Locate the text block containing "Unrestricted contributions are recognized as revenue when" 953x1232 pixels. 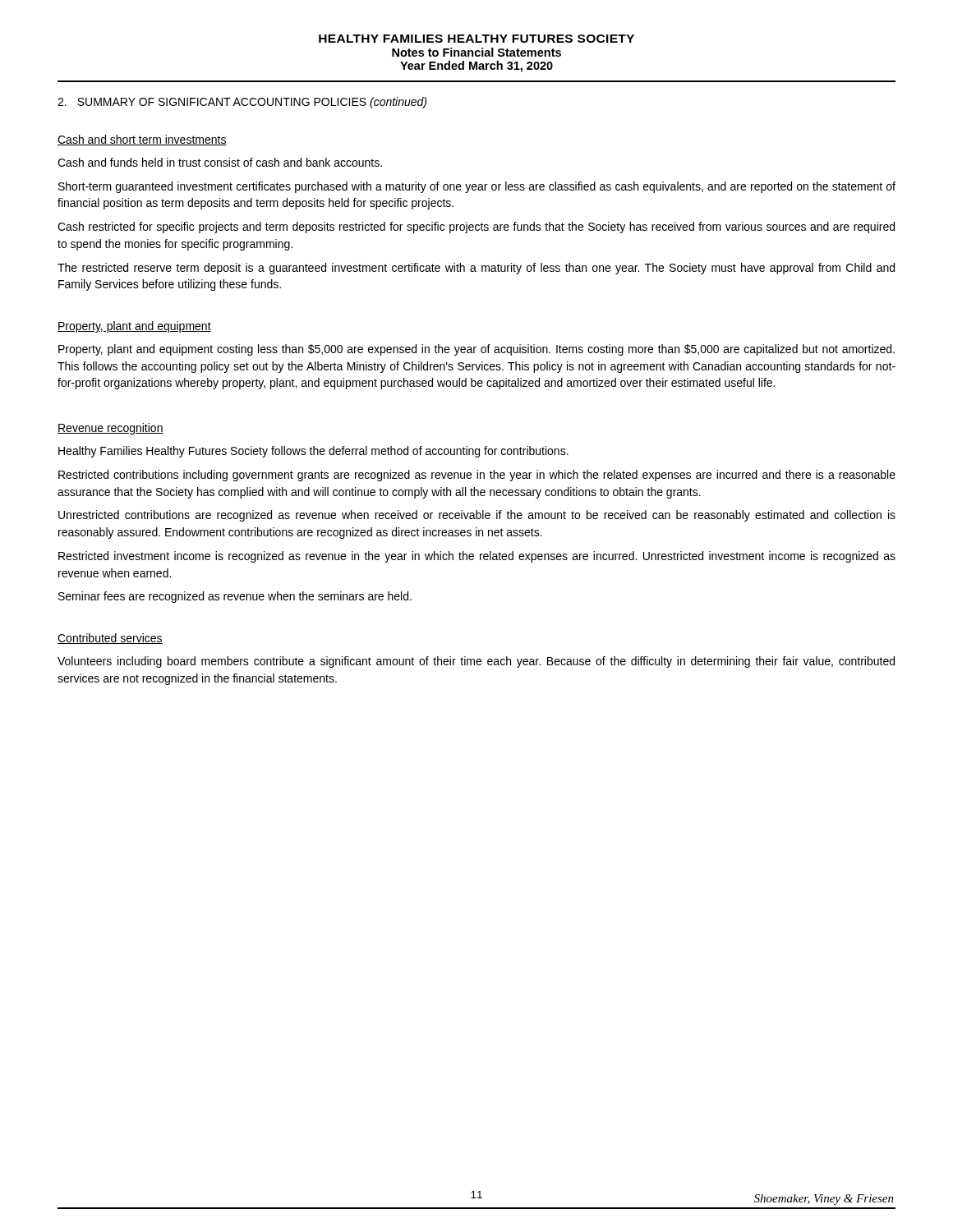tap(476, 524)
